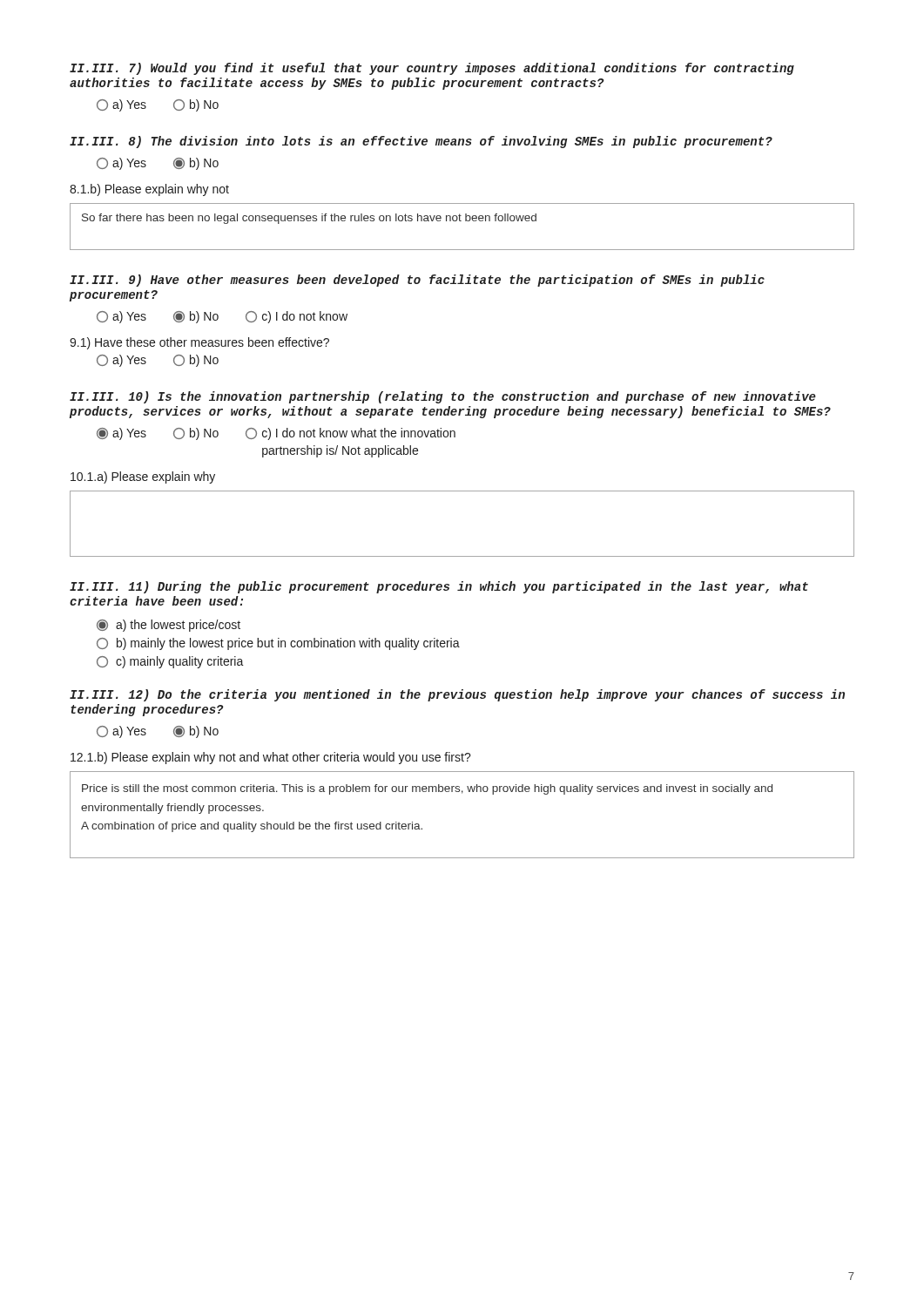Click the passage that begins "So far there has been no legal consequenses"
Screen dimensions: 1307x924
coord(309,217)
